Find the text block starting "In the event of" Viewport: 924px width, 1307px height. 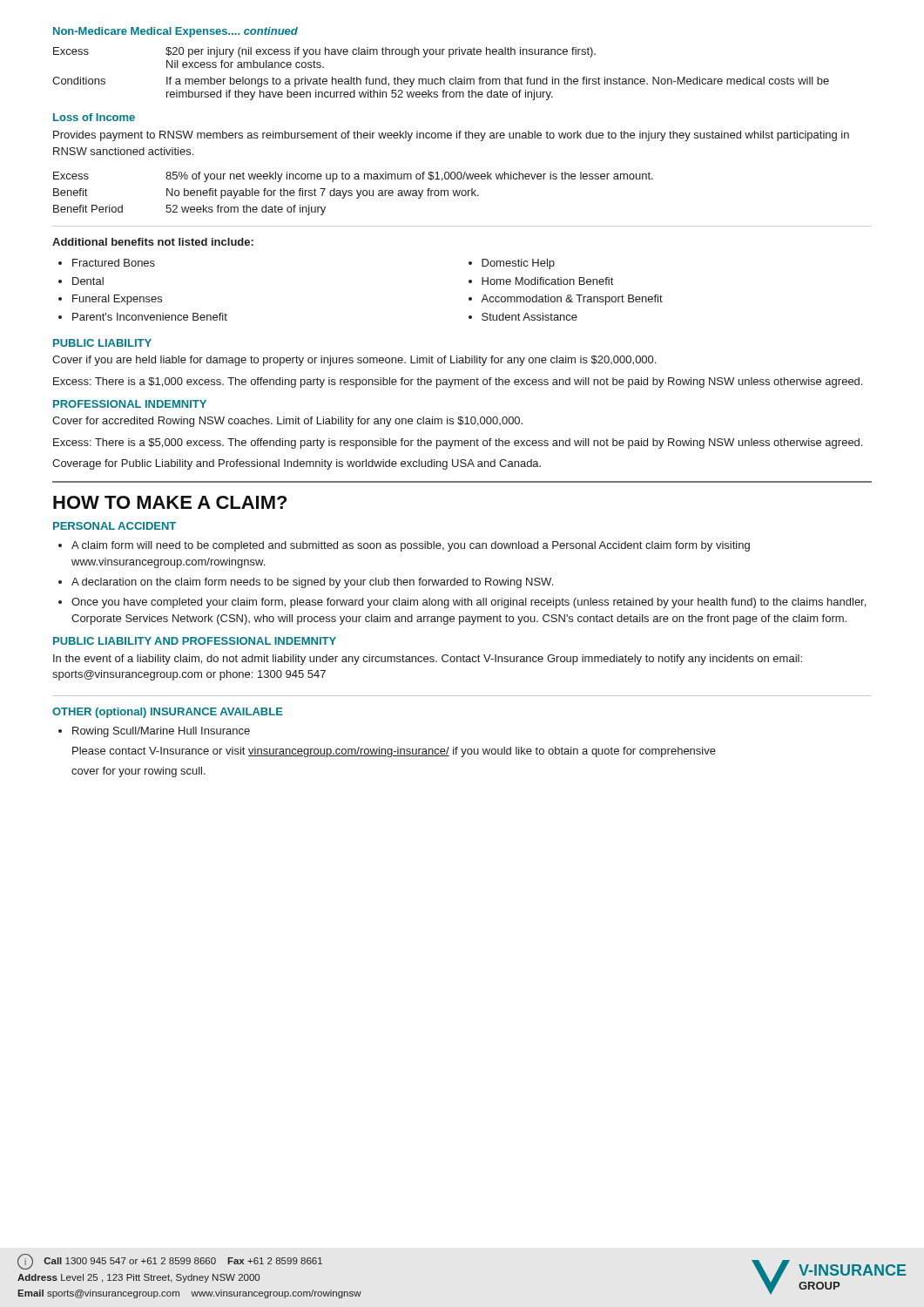tap(428, 666)
